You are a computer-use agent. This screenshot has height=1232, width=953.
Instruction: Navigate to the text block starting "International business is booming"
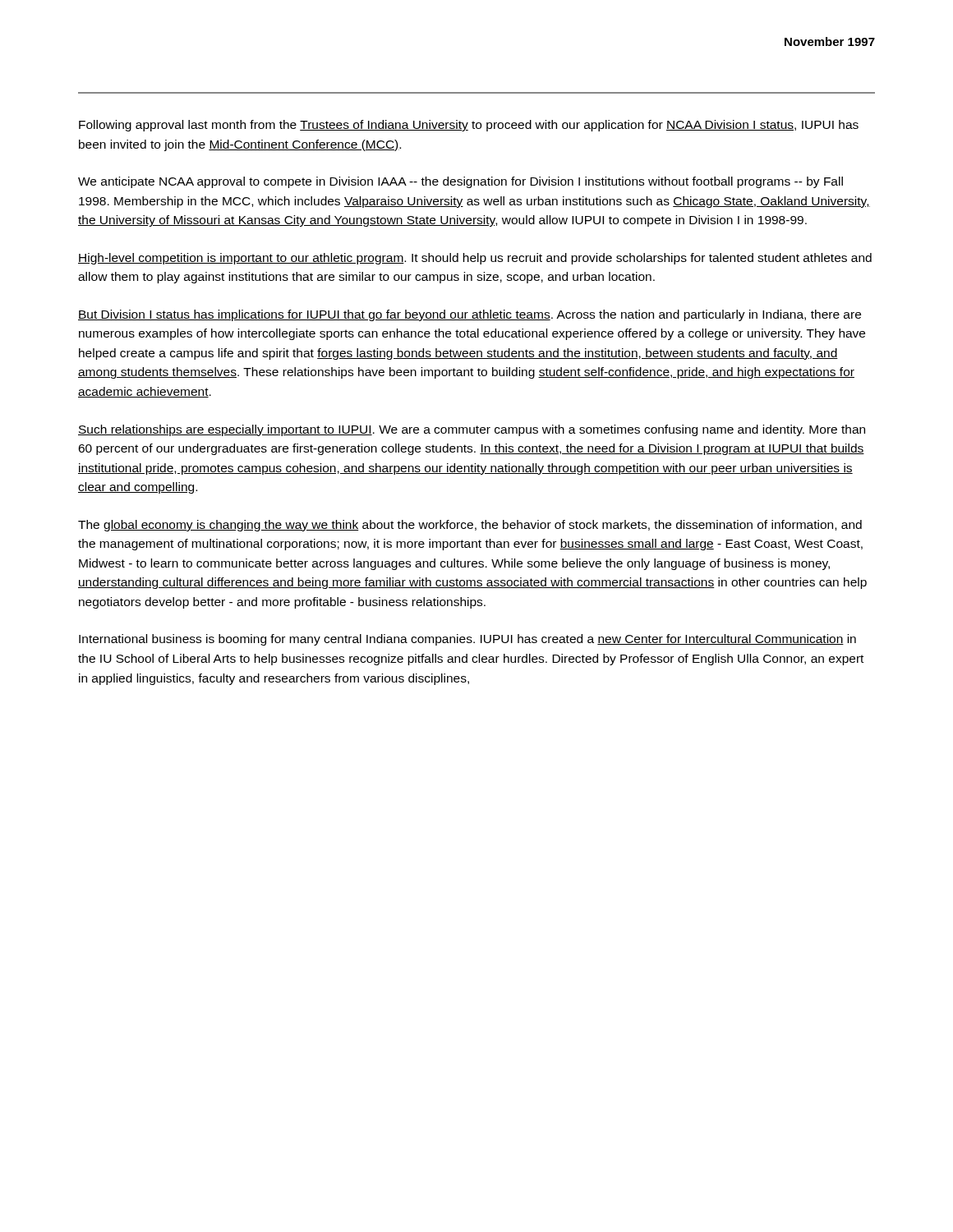point(471,658)
